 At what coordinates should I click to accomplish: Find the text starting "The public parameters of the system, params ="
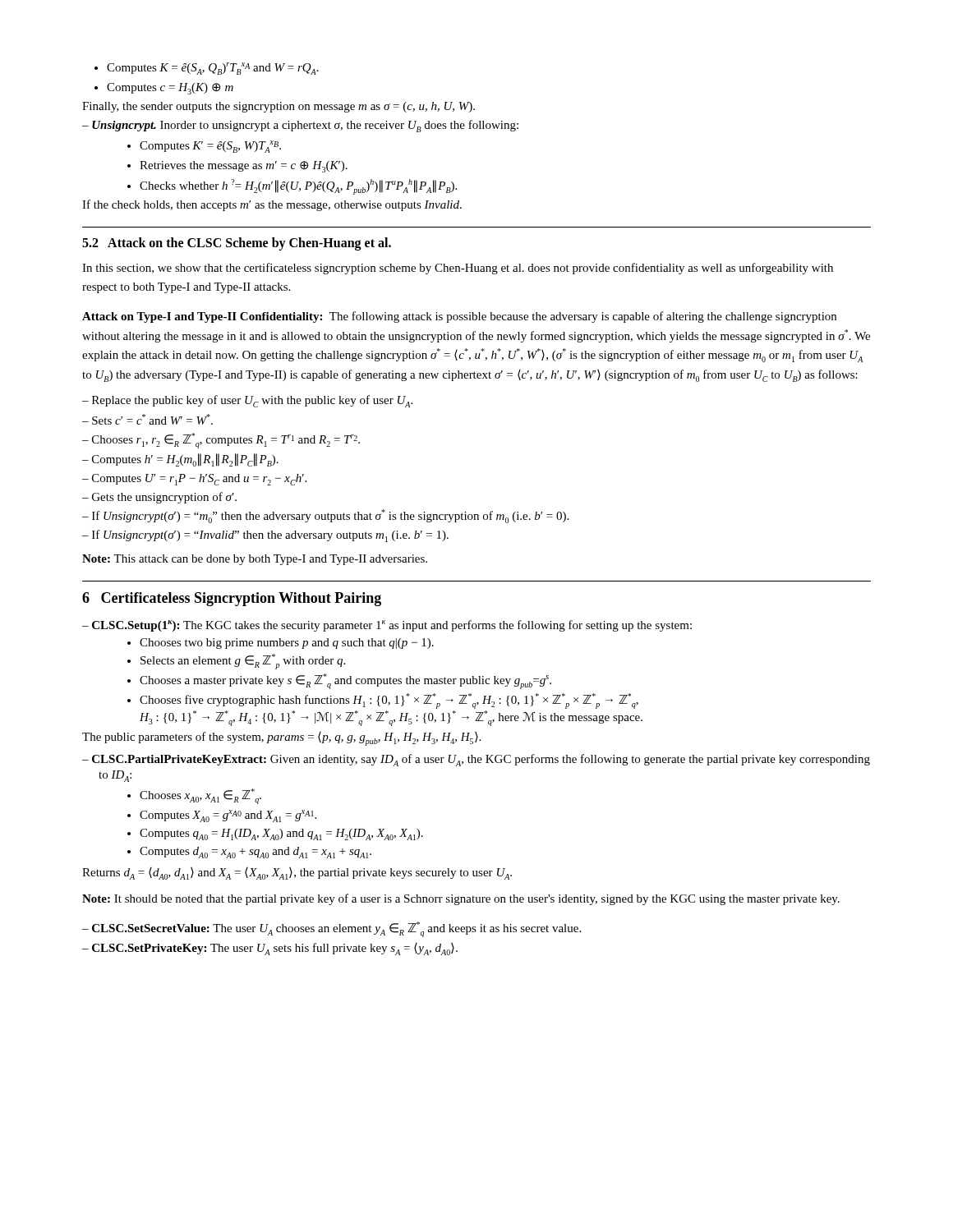point(282,738)
